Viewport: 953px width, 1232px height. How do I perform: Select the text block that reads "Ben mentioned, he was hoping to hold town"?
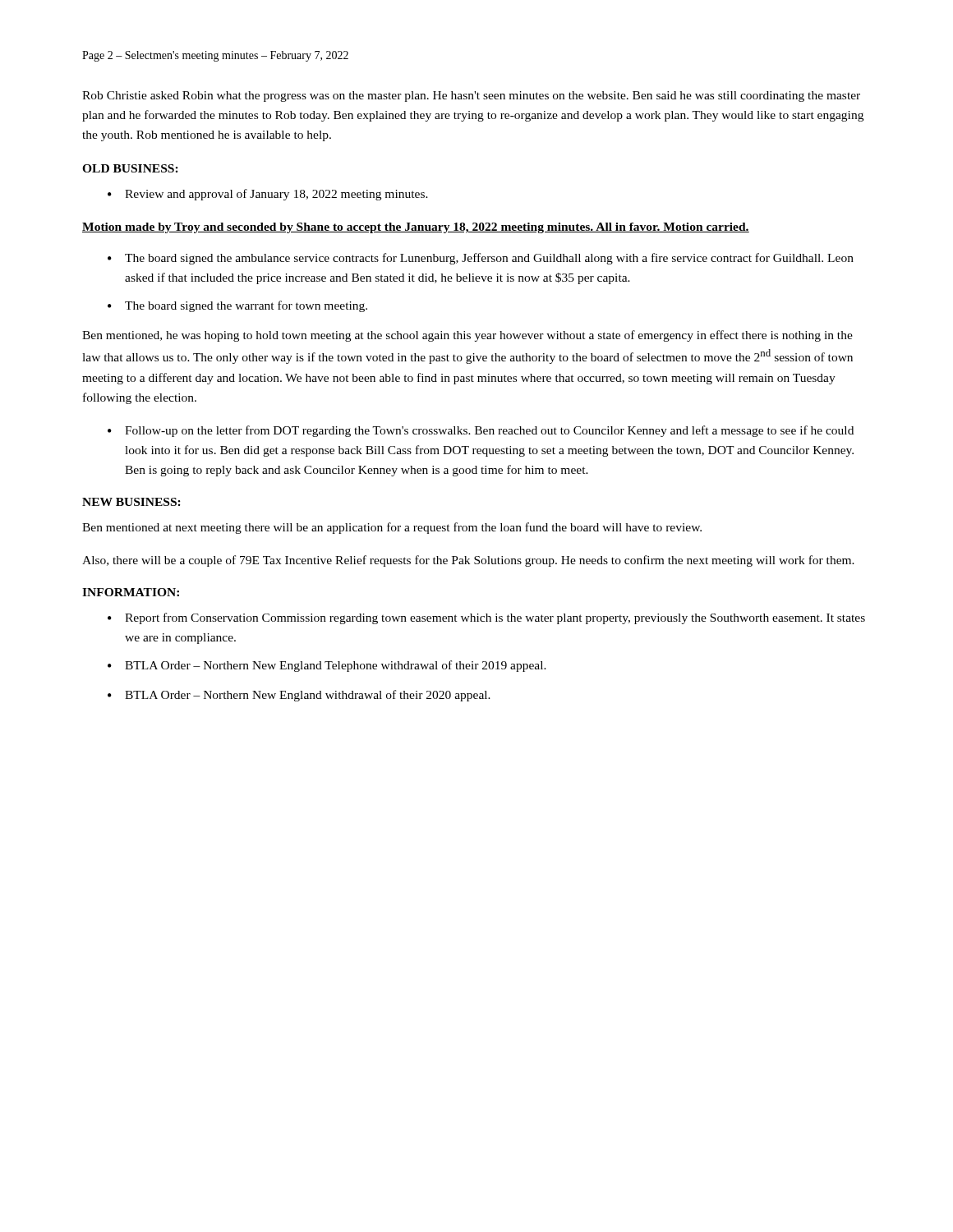tap(468, 366)
